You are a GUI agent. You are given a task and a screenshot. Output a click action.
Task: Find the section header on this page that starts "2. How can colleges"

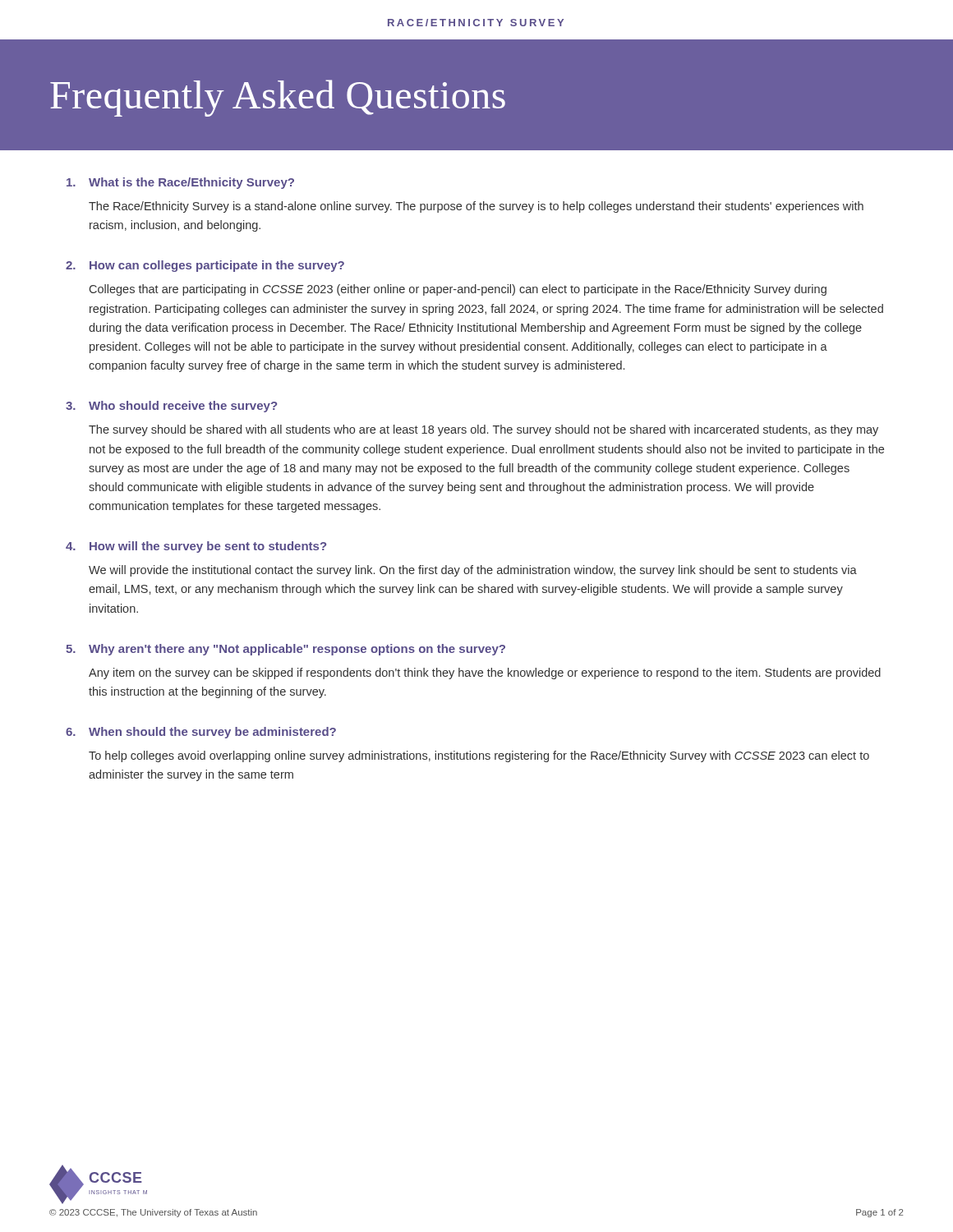tap(205, 265)
